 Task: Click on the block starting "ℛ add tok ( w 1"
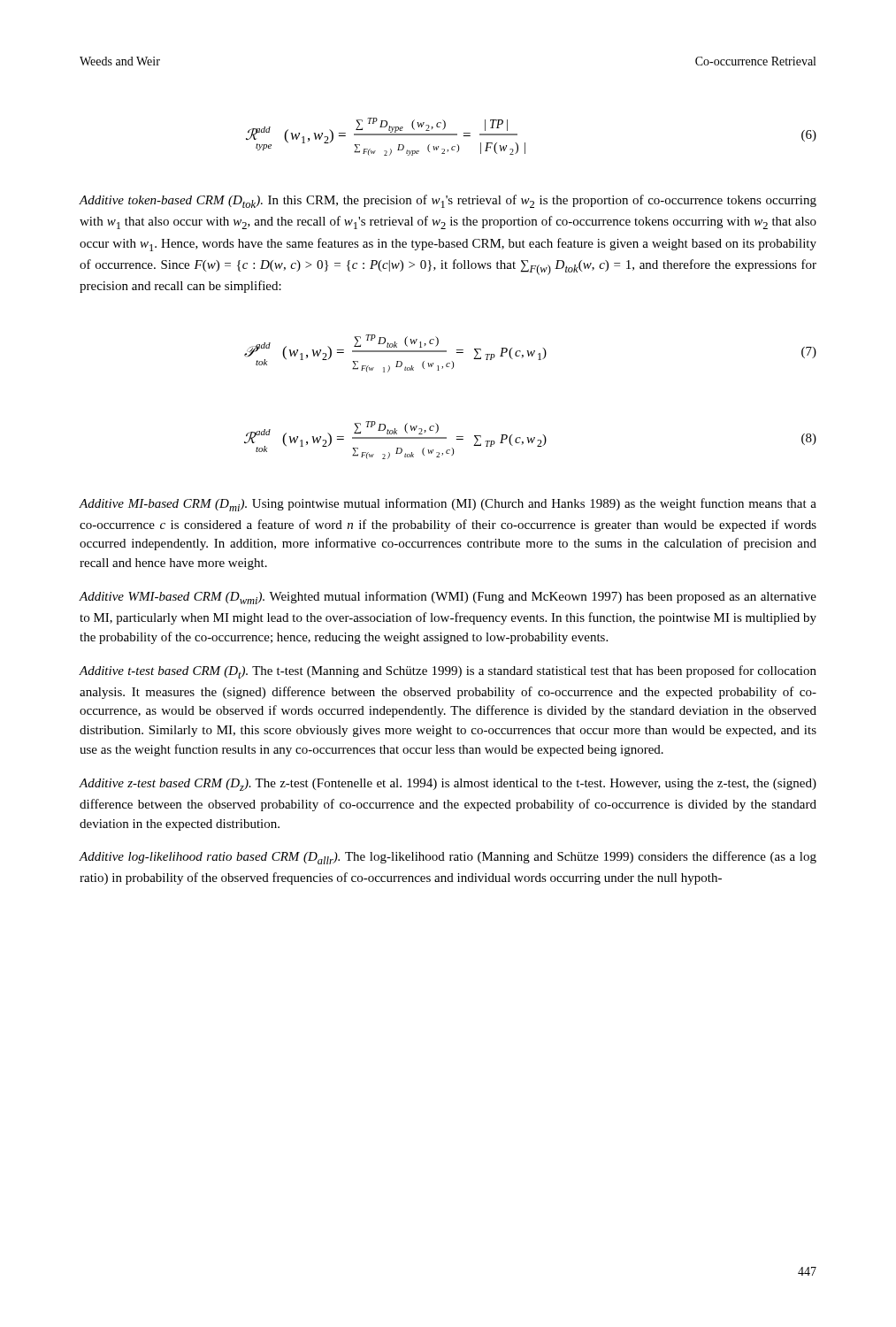click(522, 438)
